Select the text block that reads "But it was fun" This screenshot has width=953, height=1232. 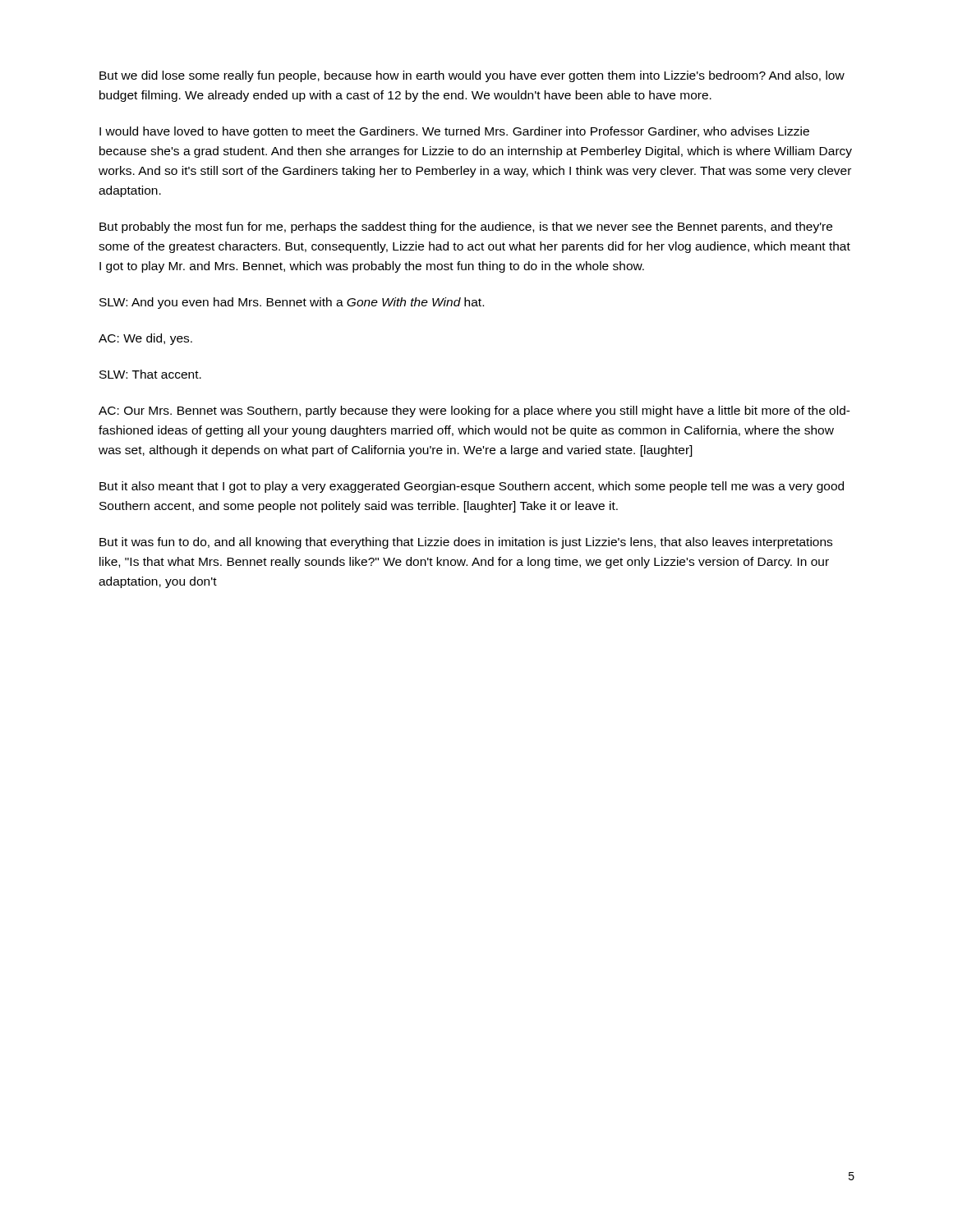click(466, 562)
